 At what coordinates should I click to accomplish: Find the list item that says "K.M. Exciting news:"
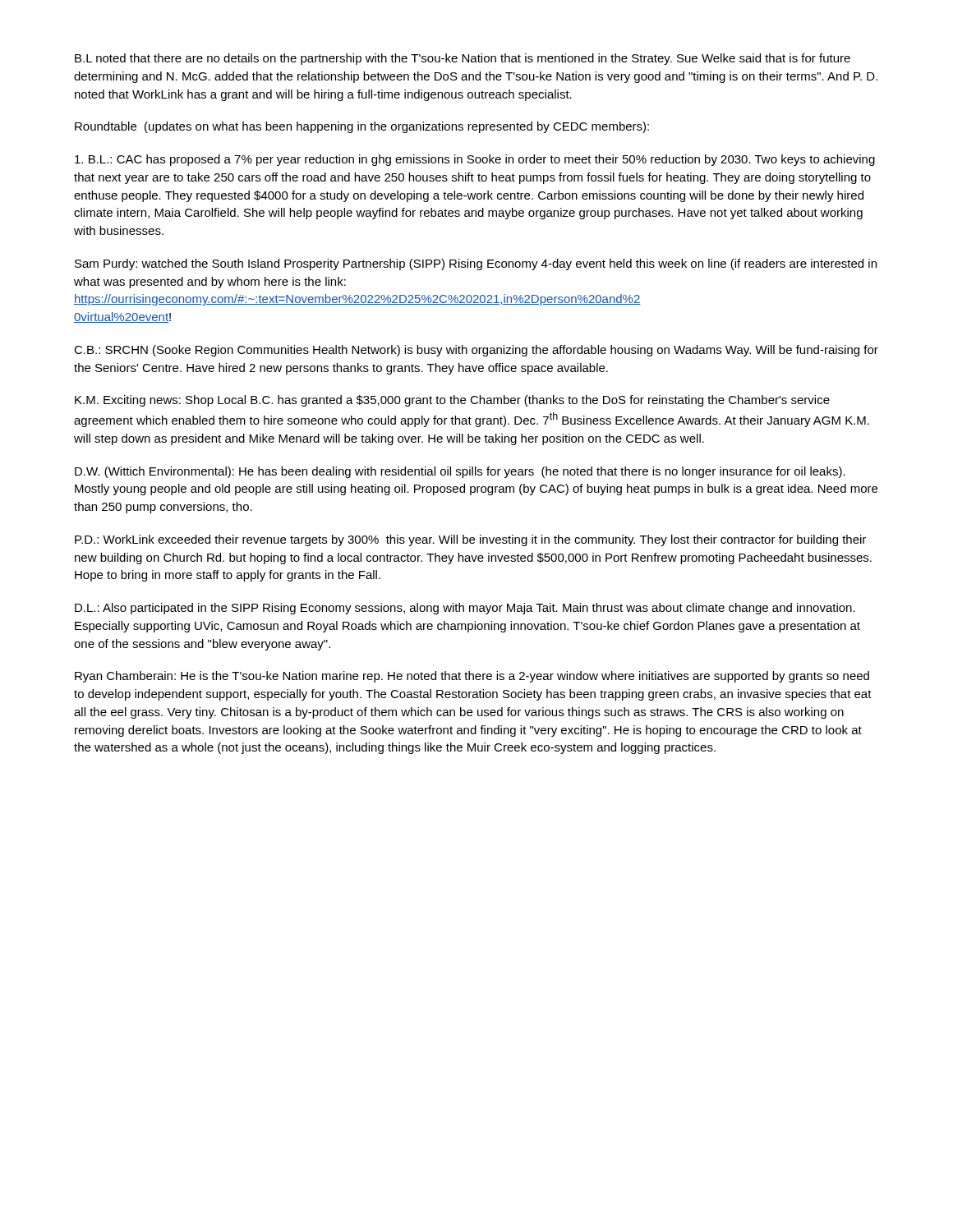click(x=472, y=419)
